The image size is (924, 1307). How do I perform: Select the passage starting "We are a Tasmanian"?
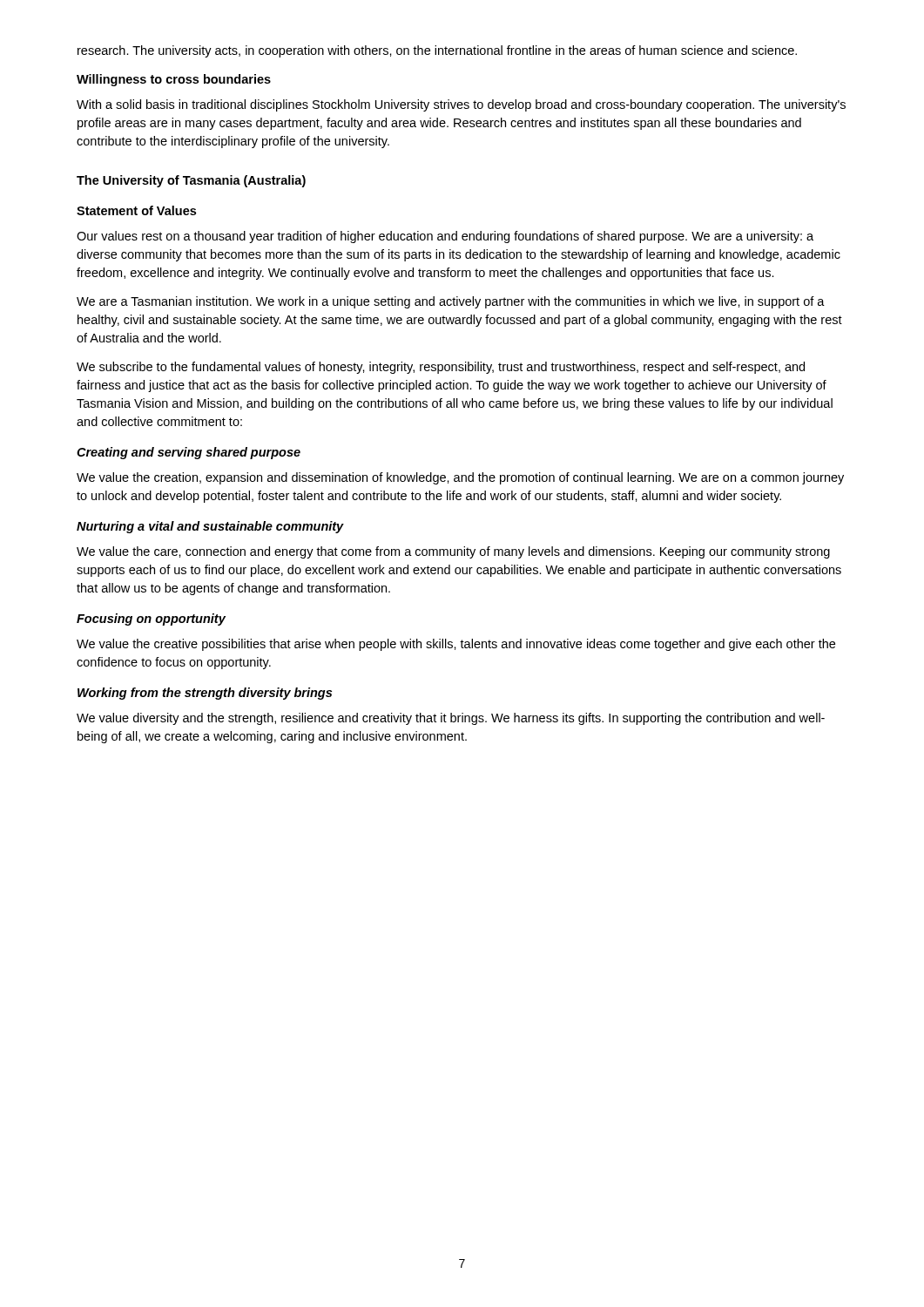coord(462,320)
